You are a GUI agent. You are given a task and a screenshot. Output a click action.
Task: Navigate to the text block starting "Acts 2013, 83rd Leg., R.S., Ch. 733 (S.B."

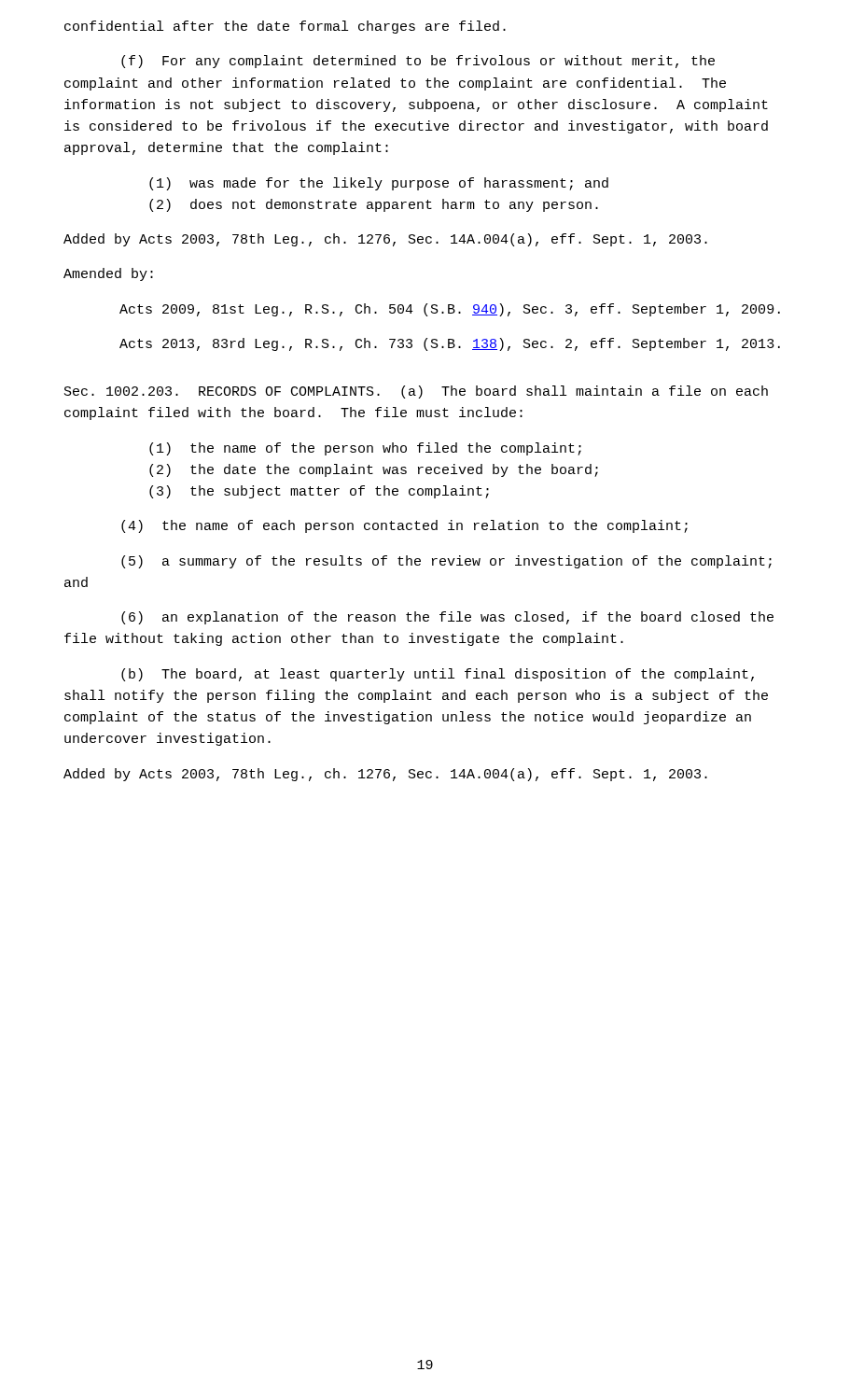pos(453,345)
